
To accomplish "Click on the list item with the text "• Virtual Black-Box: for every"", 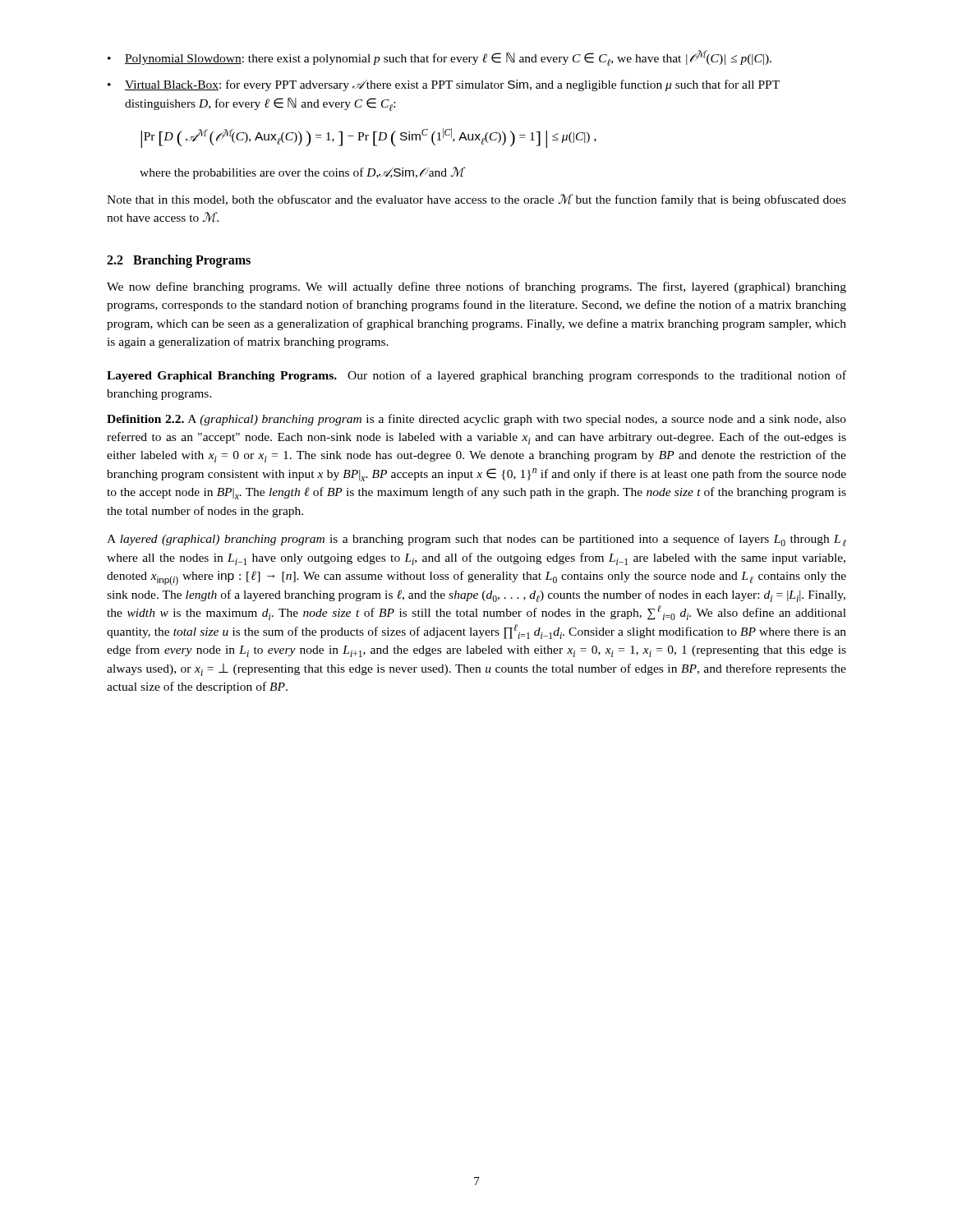I will tap(476, 94).
